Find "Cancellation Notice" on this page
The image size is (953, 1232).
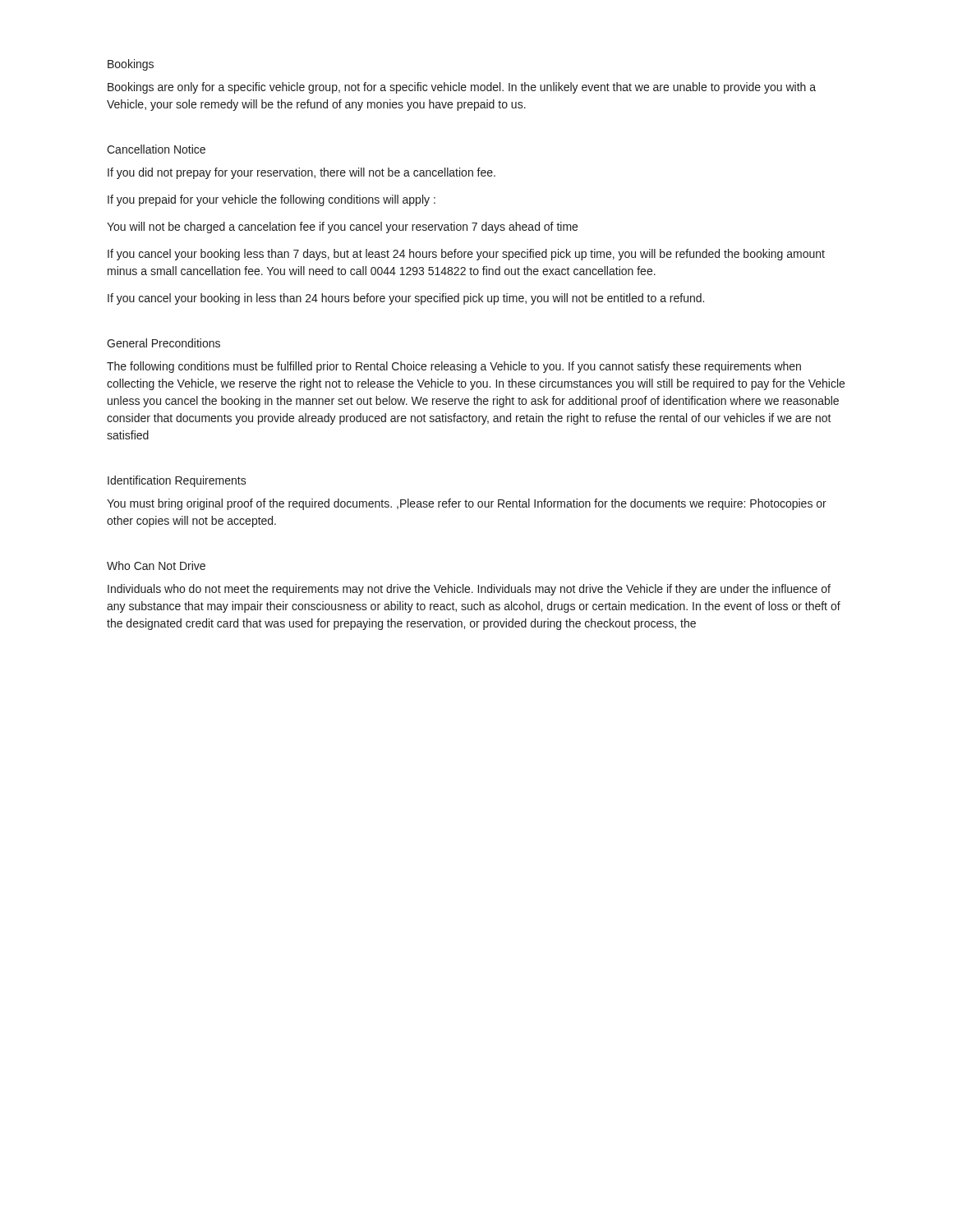pyautogui.click(x=156, y=150)
